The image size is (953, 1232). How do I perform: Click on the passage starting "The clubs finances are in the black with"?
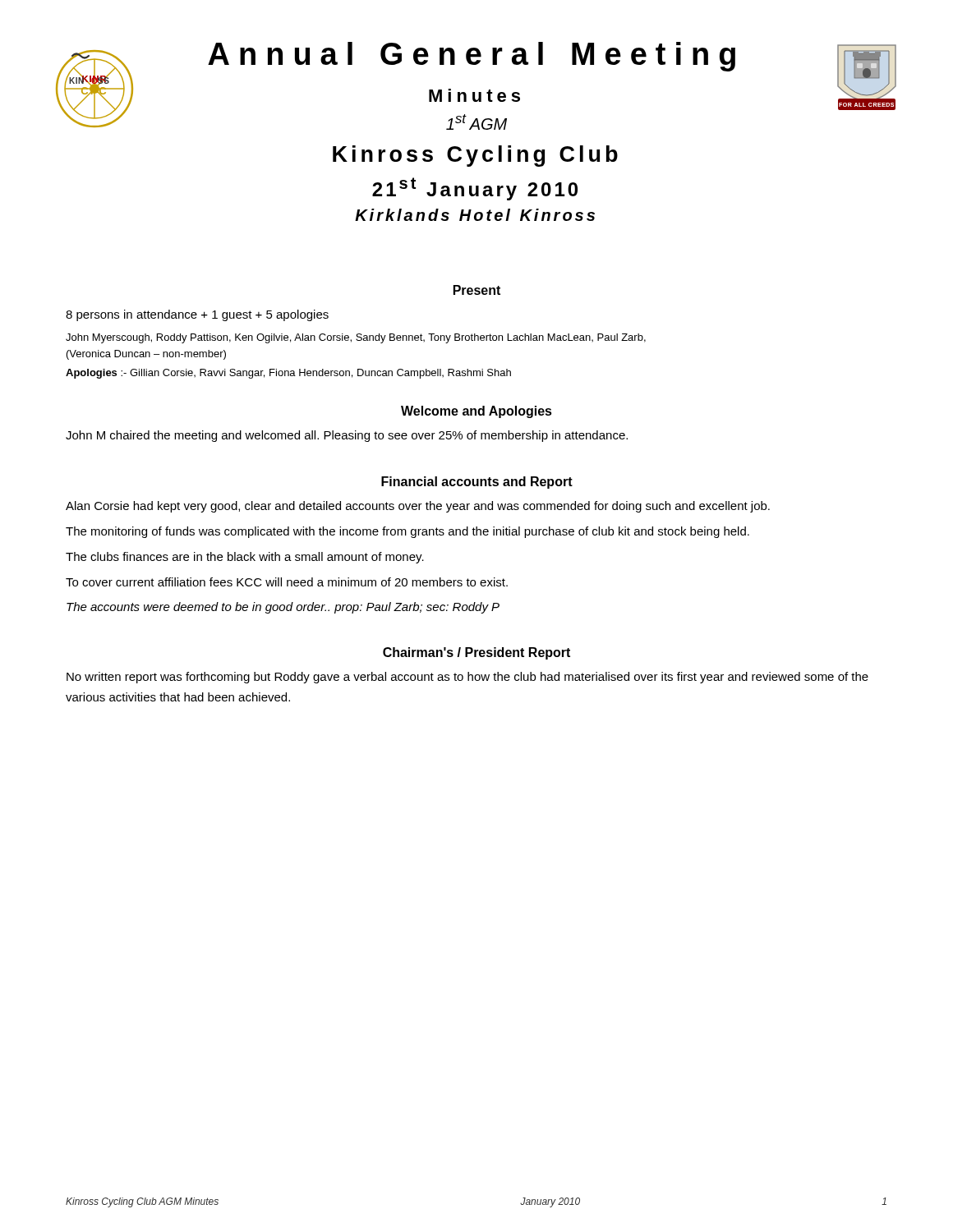pos(245,556)
